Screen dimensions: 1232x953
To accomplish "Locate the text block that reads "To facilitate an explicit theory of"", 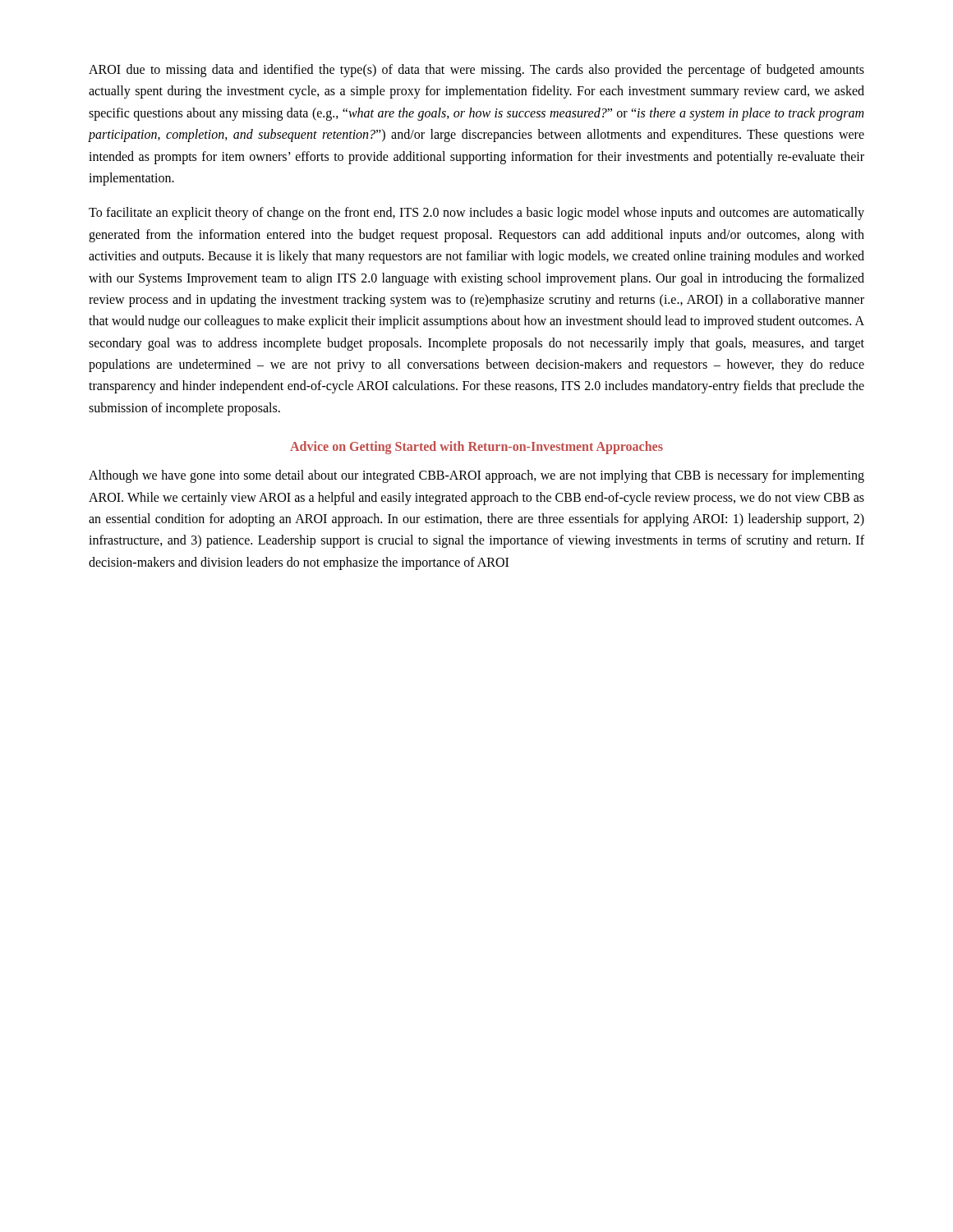I will [x=476, y=311].
